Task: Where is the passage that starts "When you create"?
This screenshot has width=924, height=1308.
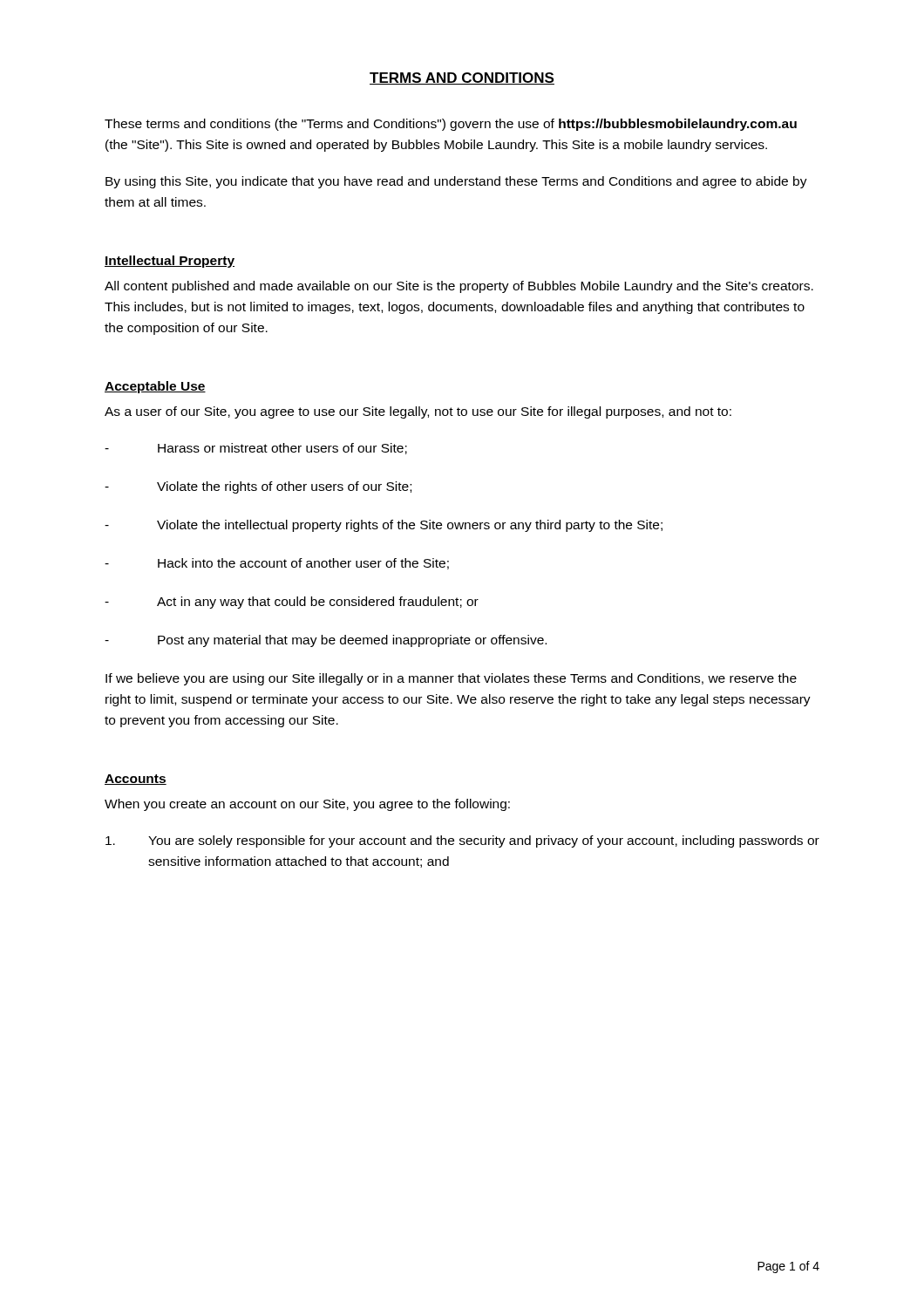Action: (308, 804)
